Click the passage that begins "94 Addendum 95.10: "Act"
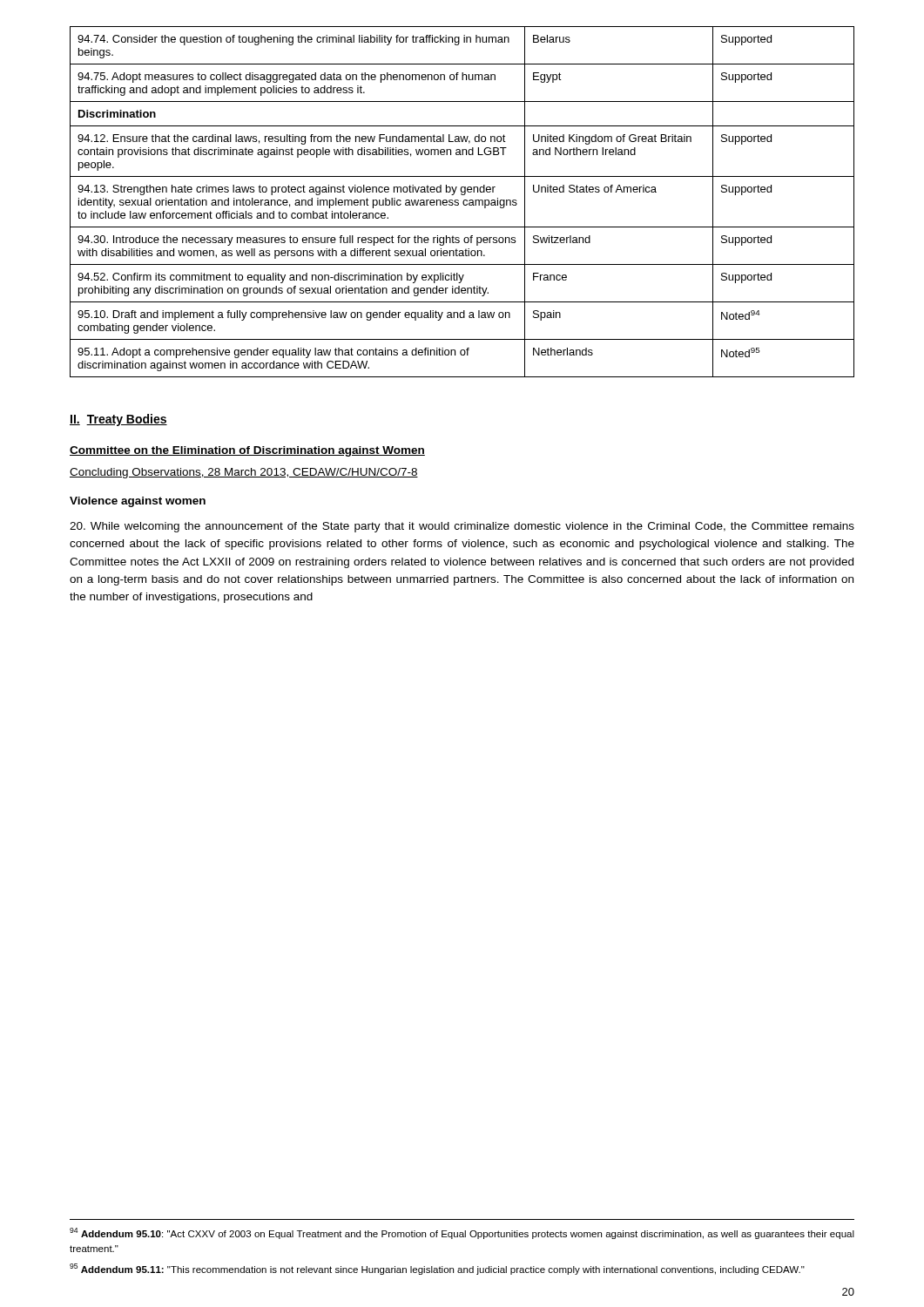 pyautogui.click(x=462, y=1240)
